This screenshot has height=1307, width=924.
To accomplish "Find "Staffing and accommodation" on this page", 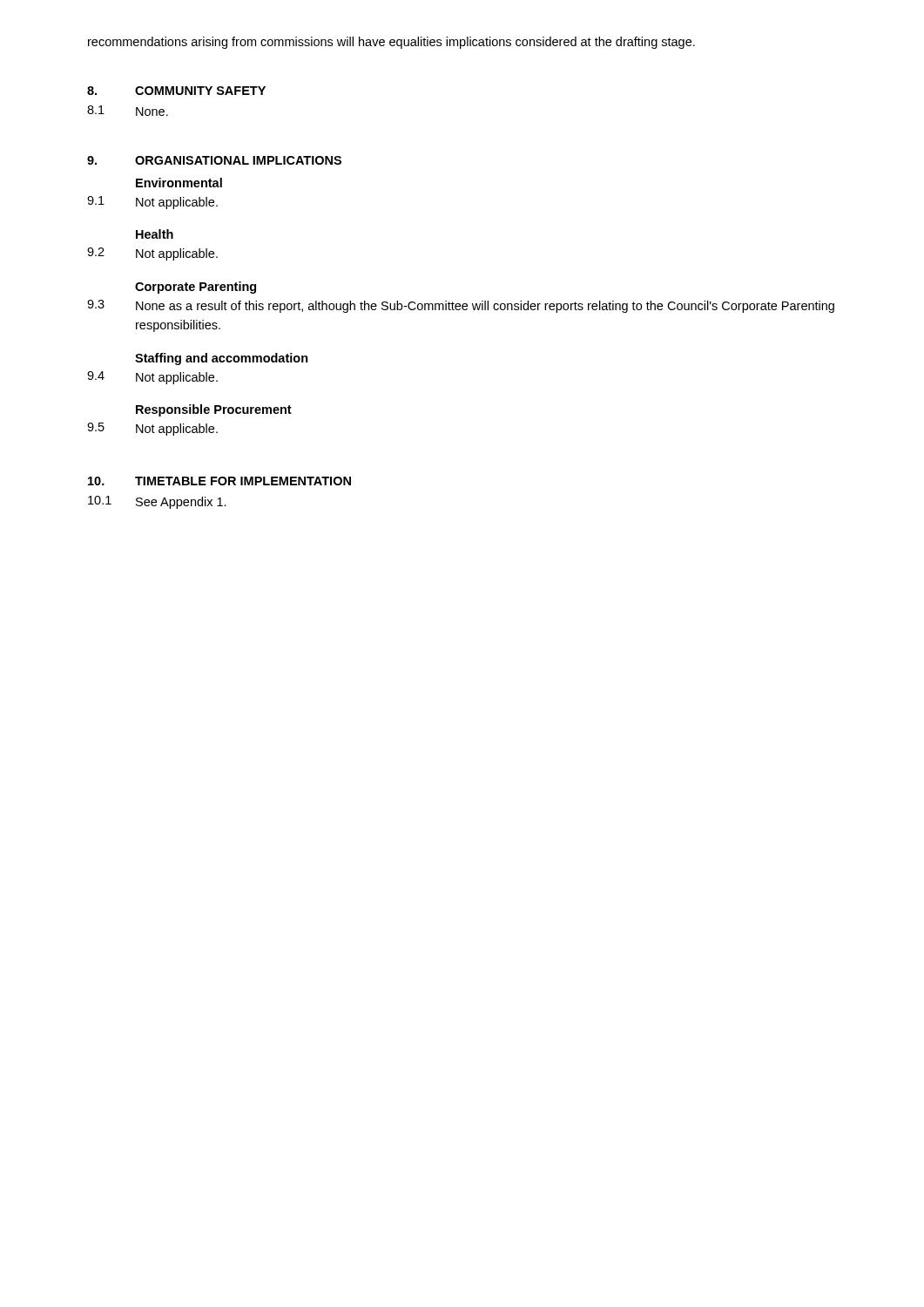I will tap(222, 358).
